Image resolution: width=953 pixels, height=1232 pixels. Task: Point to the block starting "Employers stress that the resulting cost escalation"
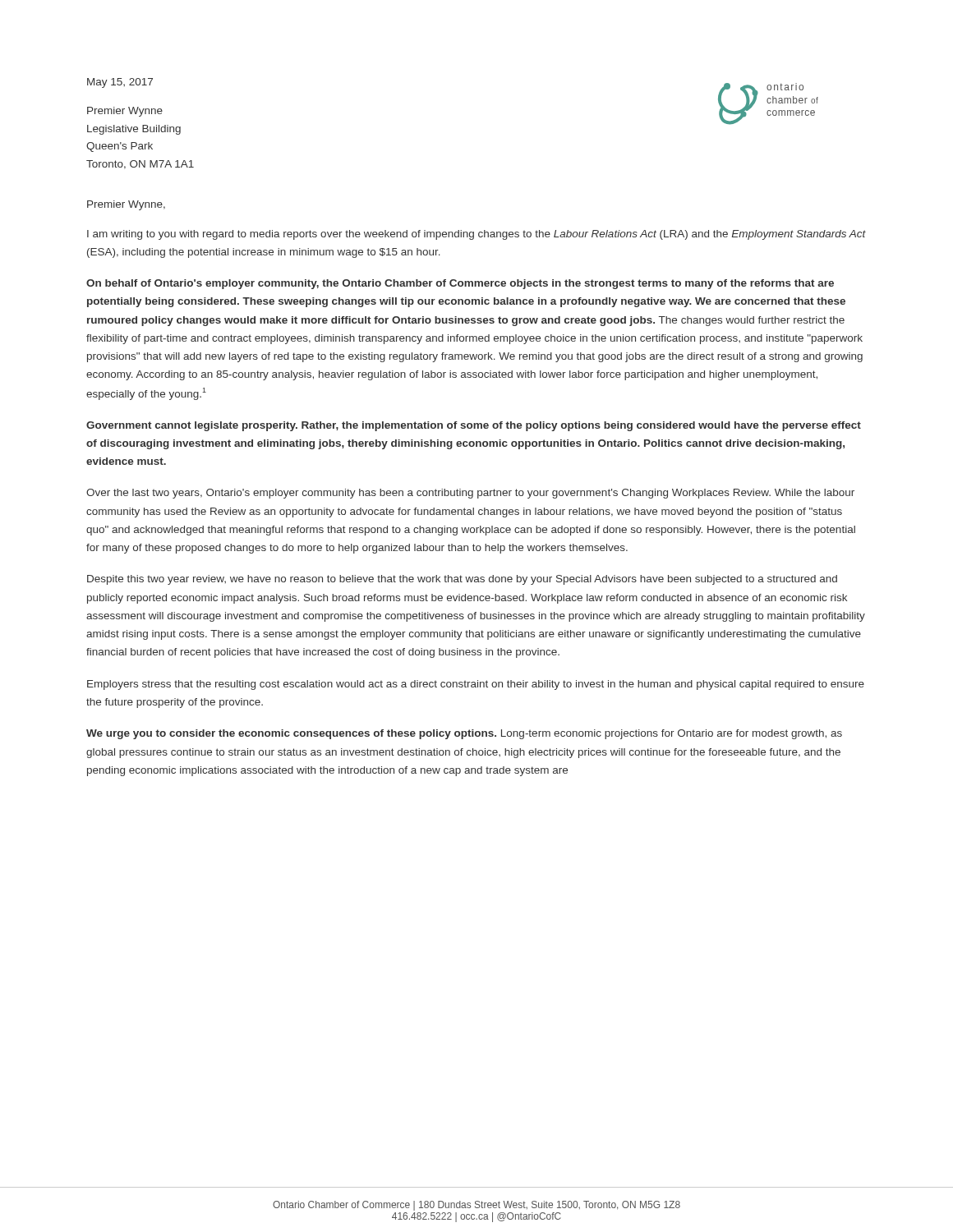[x=475, y=693]
